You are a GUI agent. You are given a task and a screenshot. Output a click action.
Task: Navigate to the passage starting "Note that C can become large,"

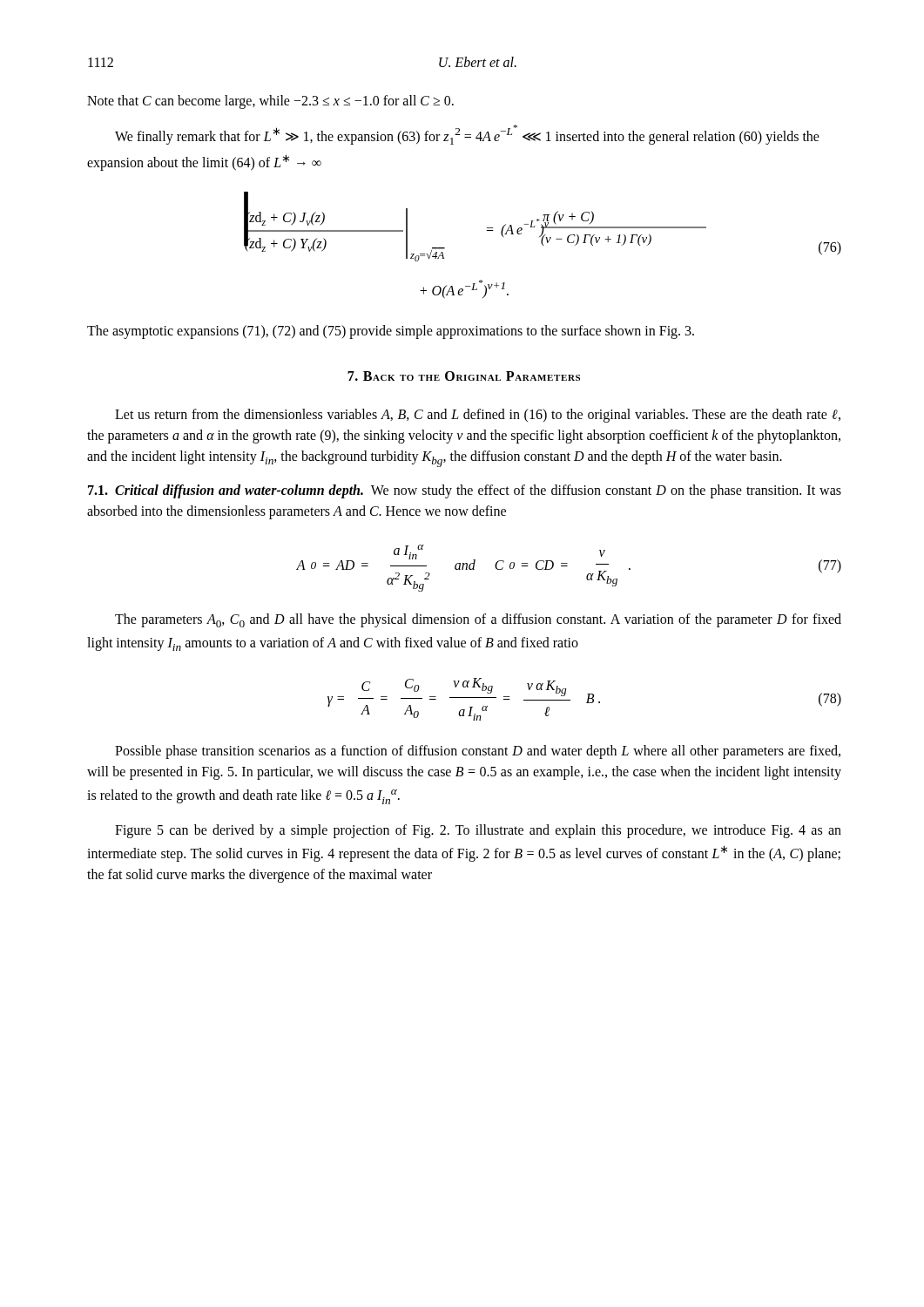(271, 101)
